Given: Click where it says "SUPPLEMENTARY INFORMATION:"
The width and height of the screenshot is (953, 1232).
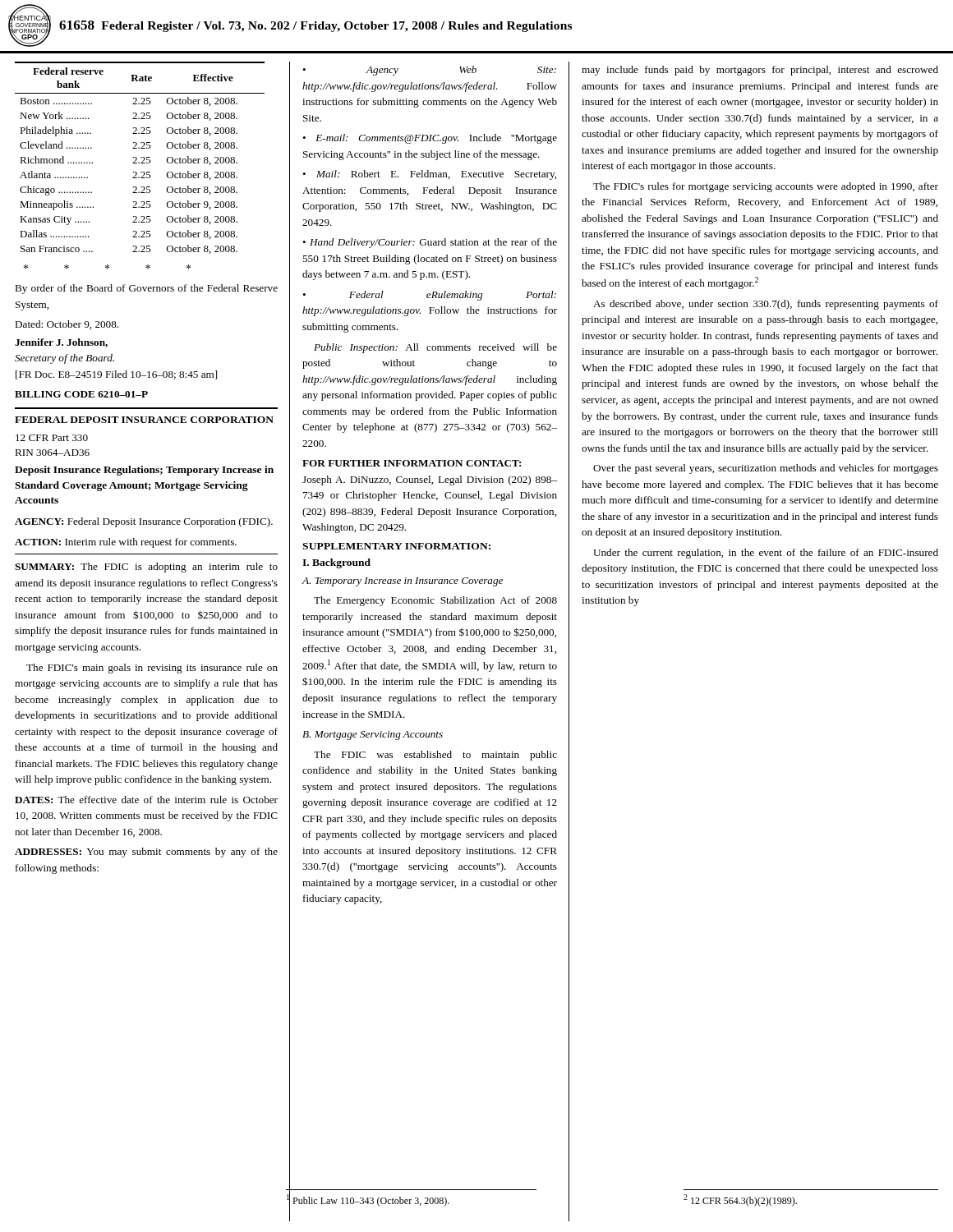Looking at the screenshot, I should [x=397, y=546].
